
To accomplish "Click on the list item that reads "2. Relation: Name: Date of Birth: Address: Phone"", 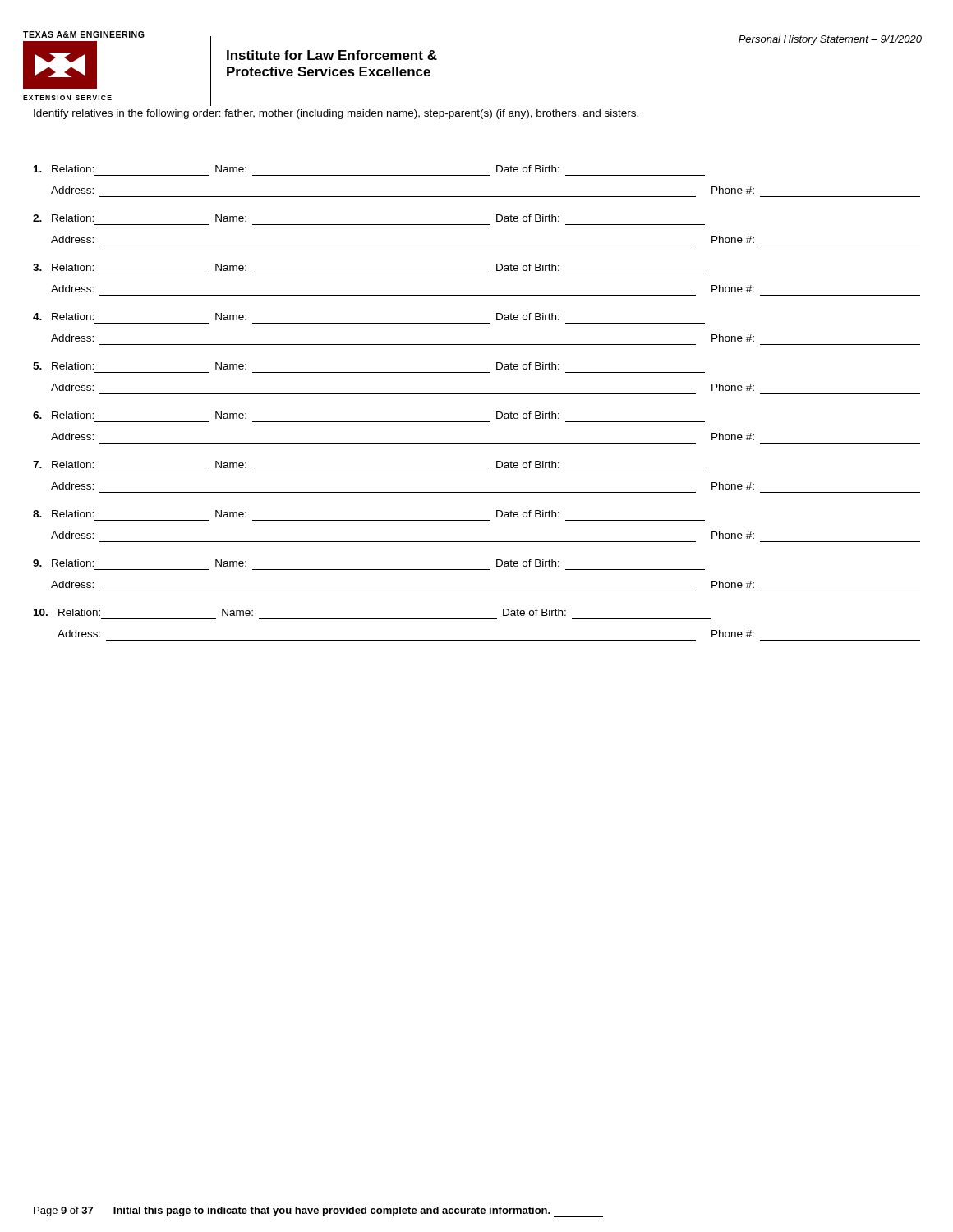I will 476,233.
